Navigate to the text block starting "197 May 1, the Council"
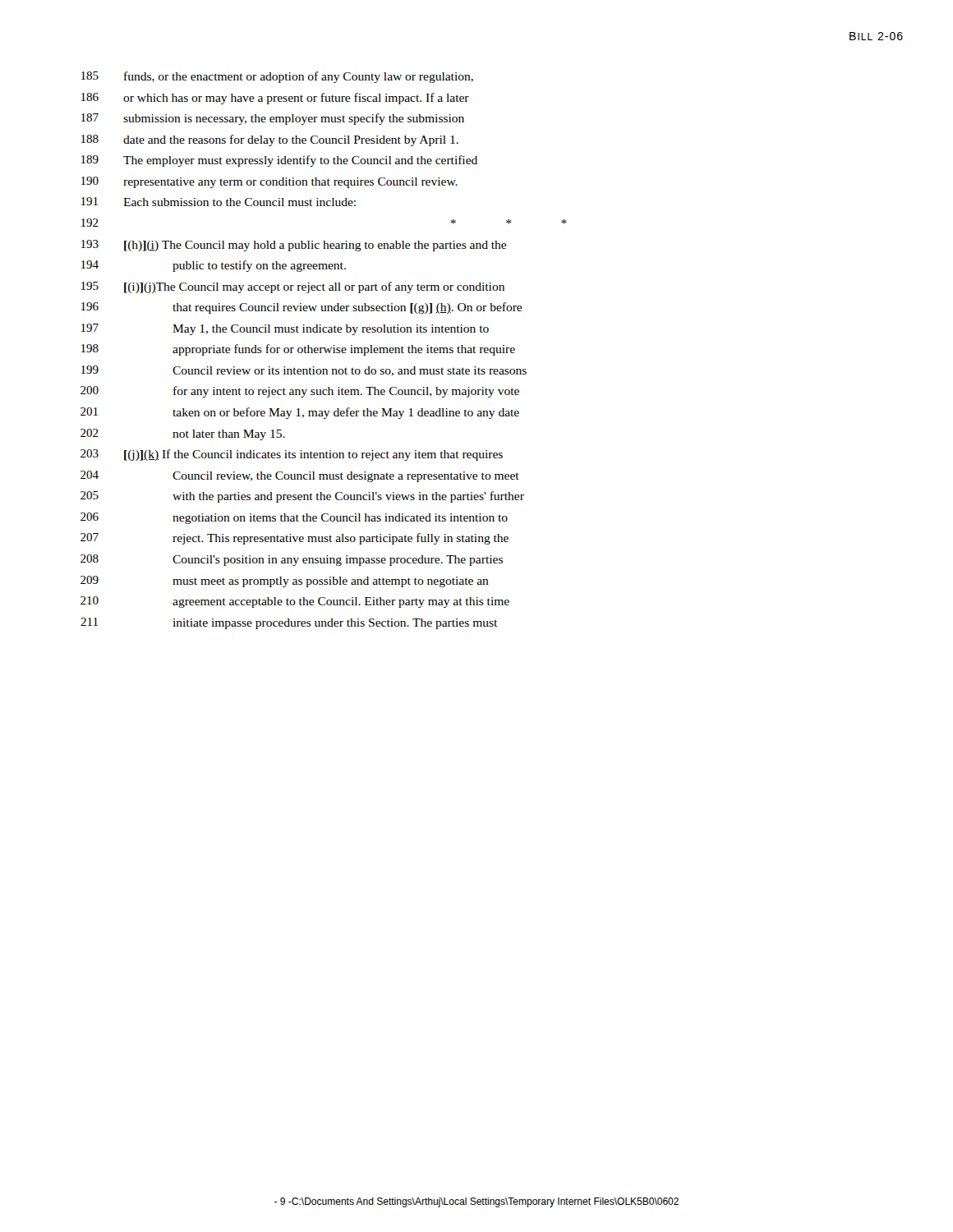The height and width of the screenshot is (1232, 953). [x=476, y=328]
